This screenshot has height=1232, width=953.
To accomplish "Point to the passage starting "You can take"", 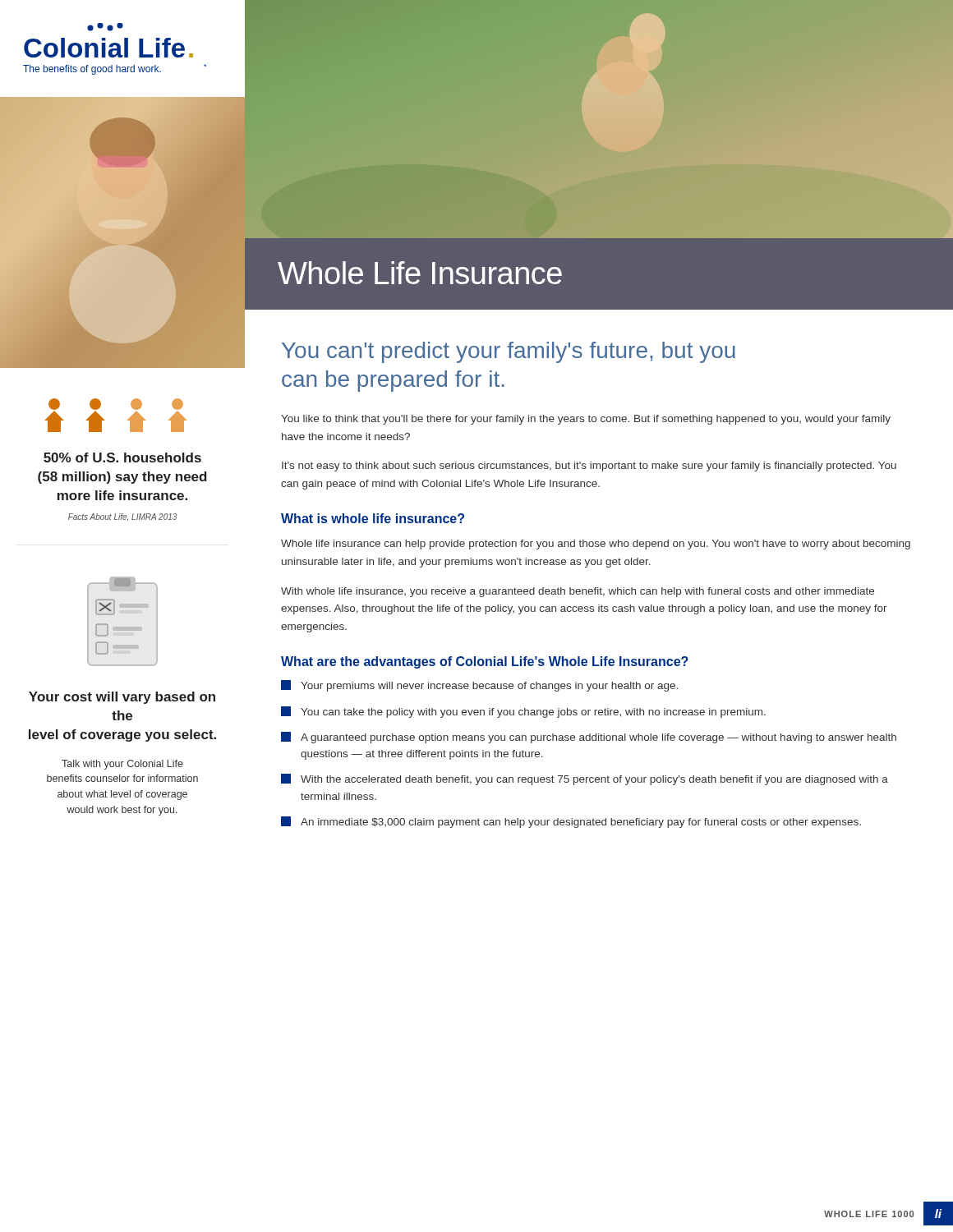I will pos(524,712).
